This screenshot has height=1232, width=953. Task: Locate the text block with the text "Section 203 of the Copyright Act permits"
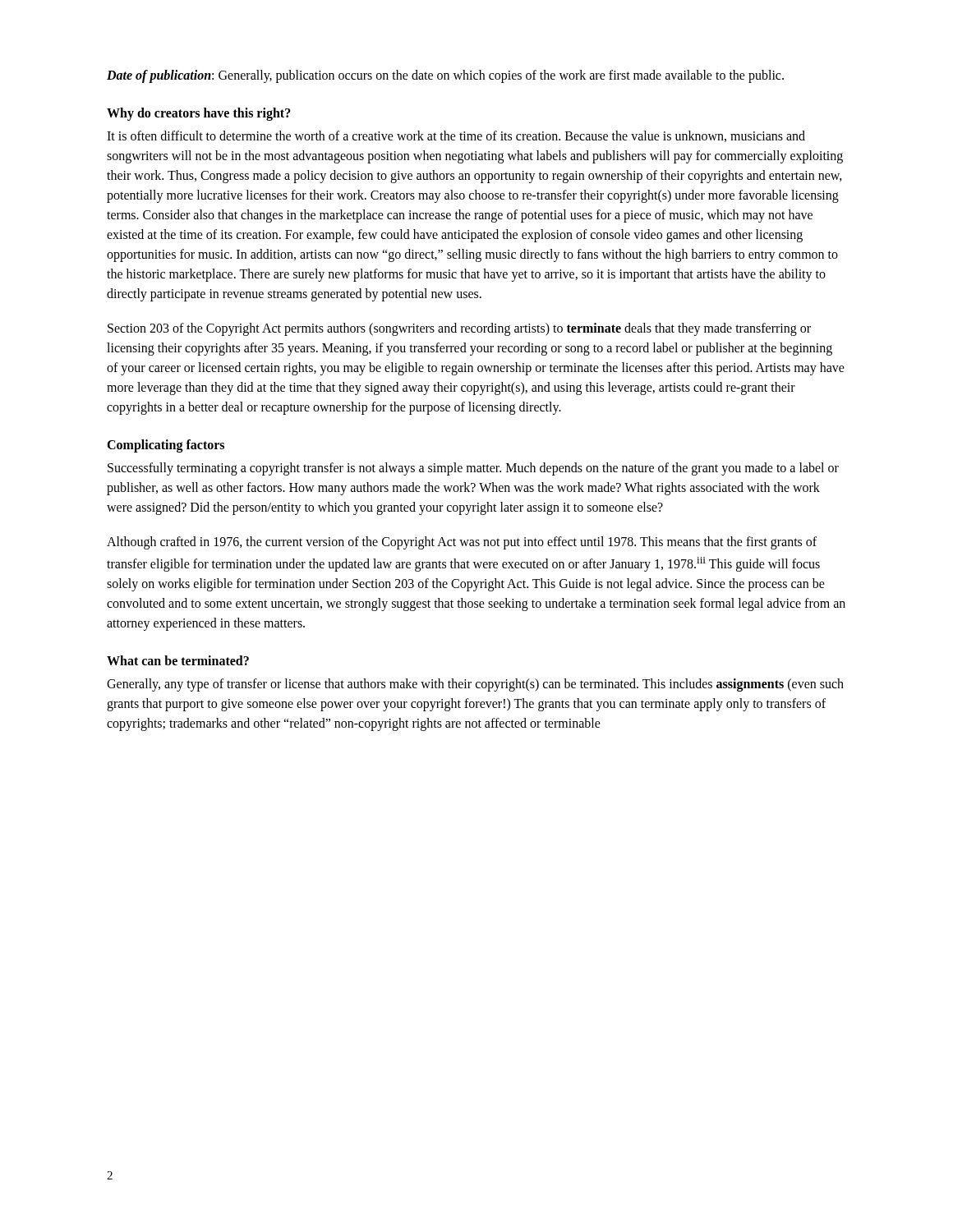476,368
